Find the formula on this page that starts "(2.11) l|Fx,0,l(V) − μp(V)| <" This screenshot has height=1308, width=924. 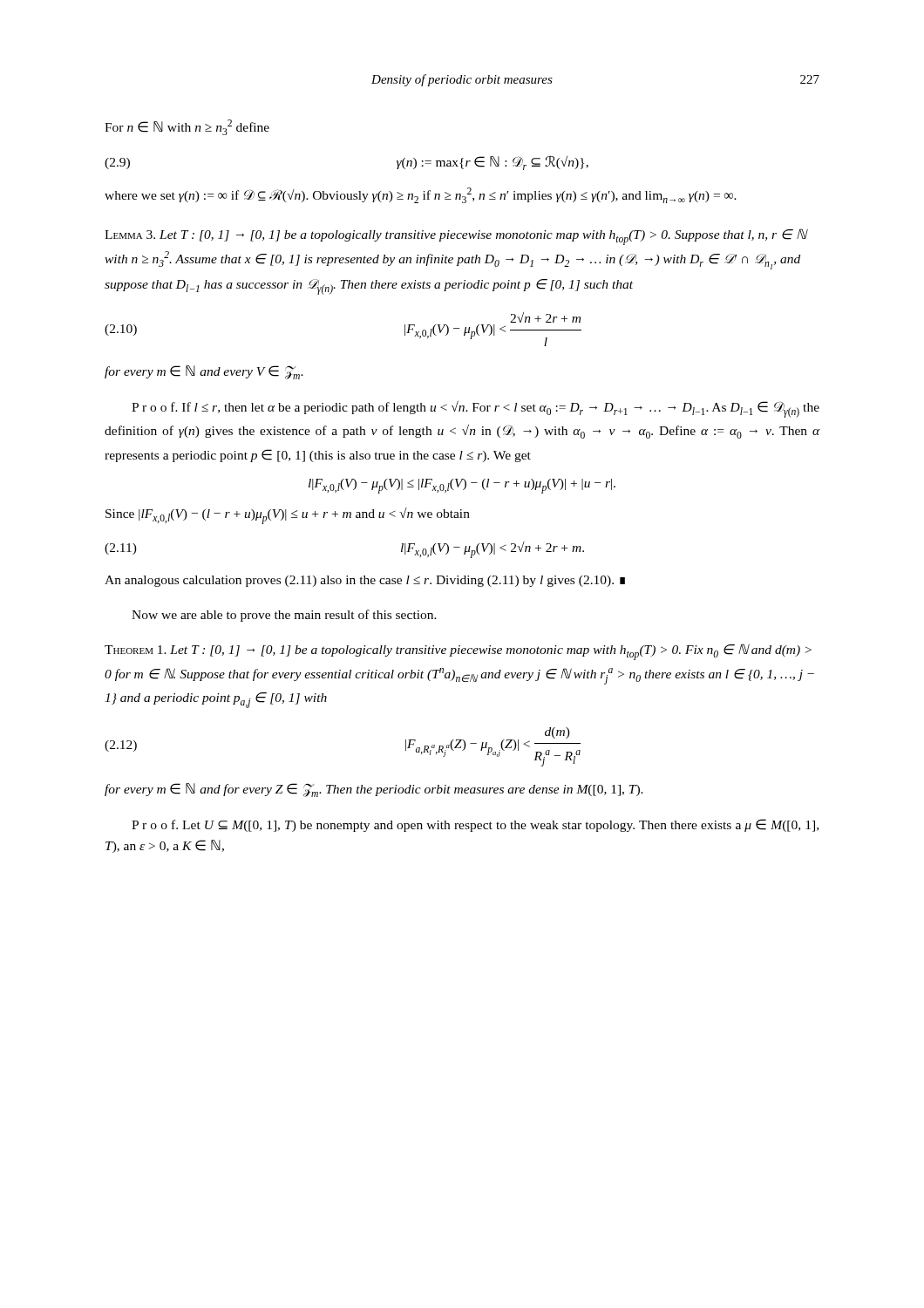click(462, 549)
